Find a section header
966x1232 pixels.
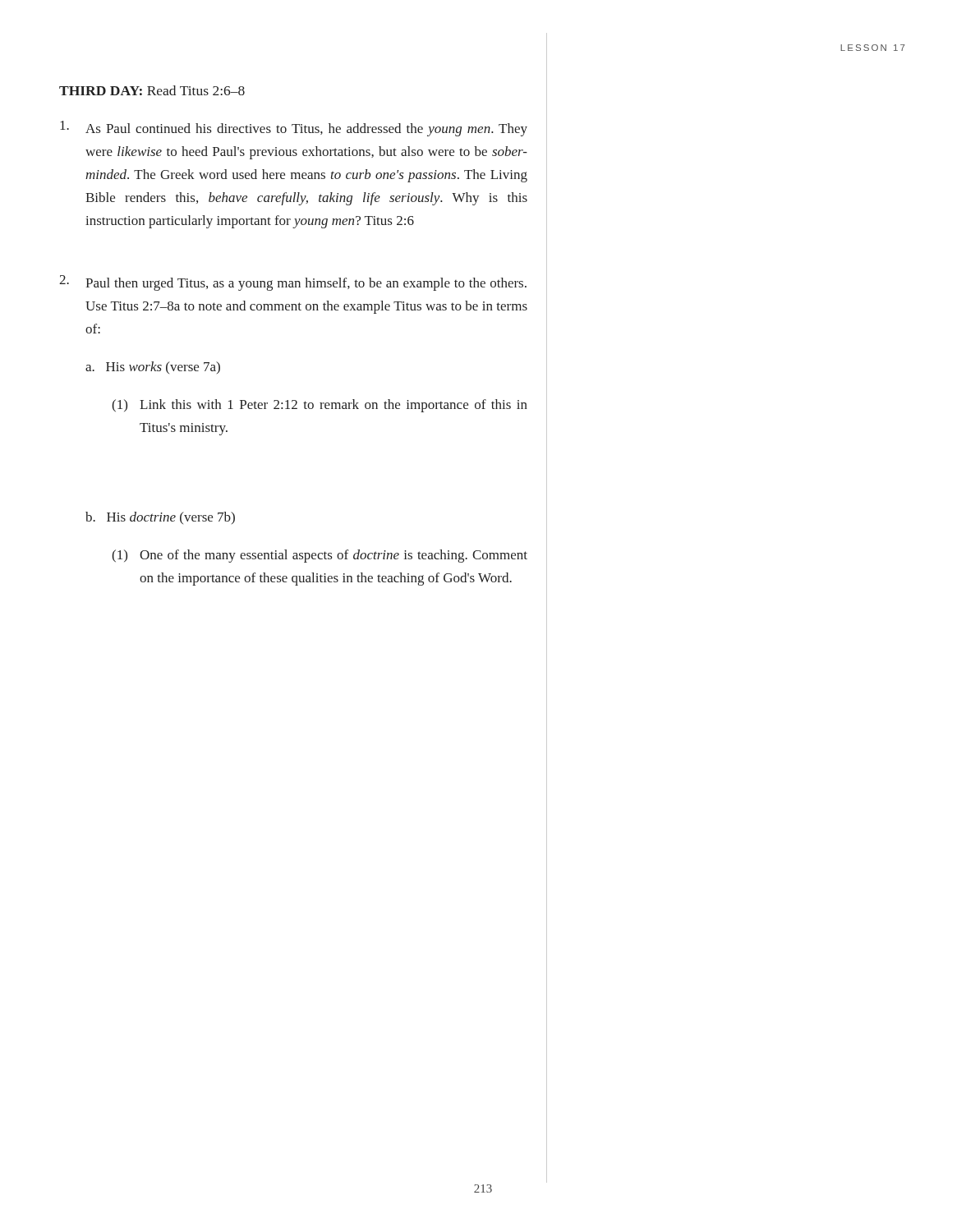152,90
